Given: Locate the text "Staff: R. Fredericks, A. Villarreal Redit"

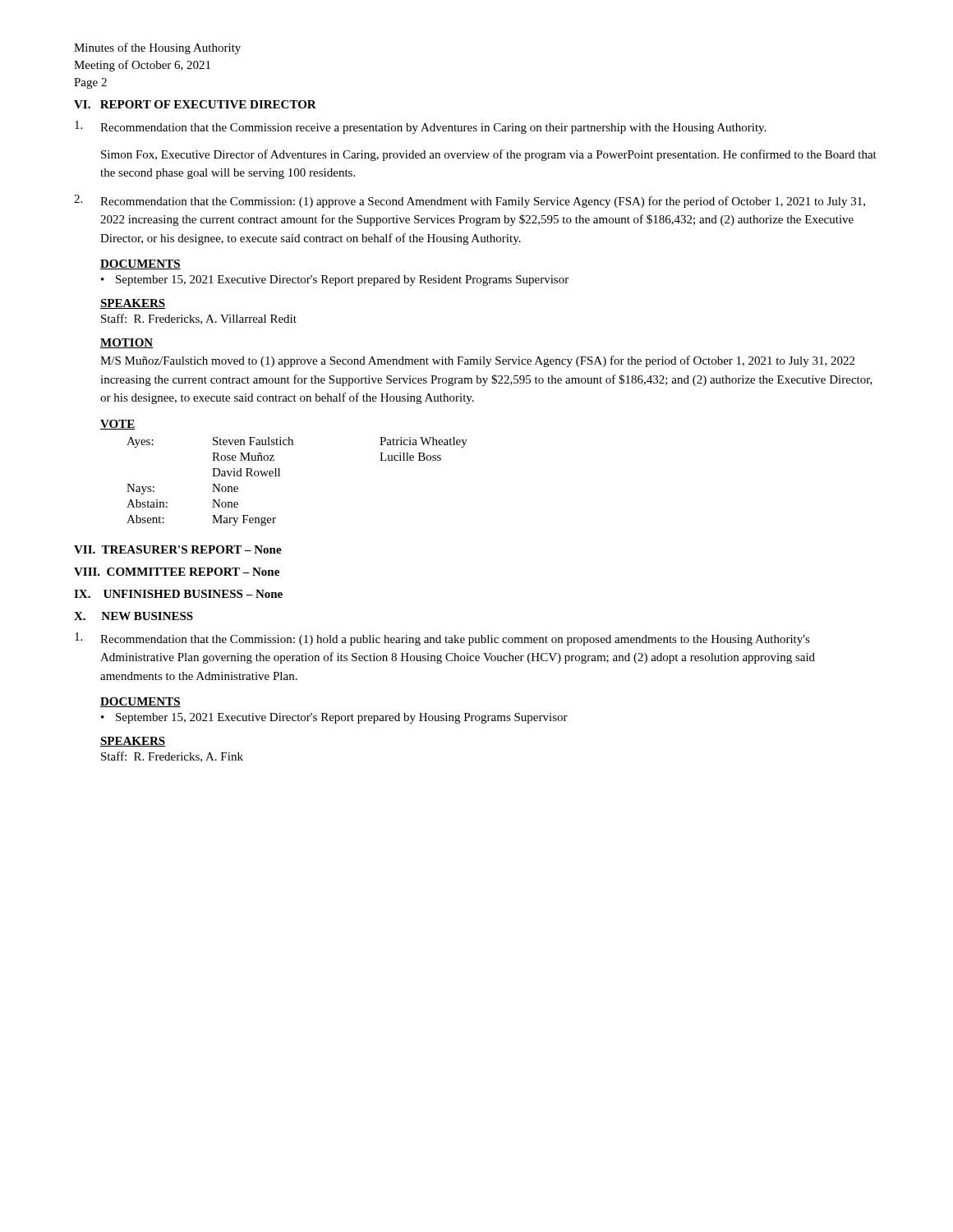Looking at the screenshot, I should pos(198,319).
